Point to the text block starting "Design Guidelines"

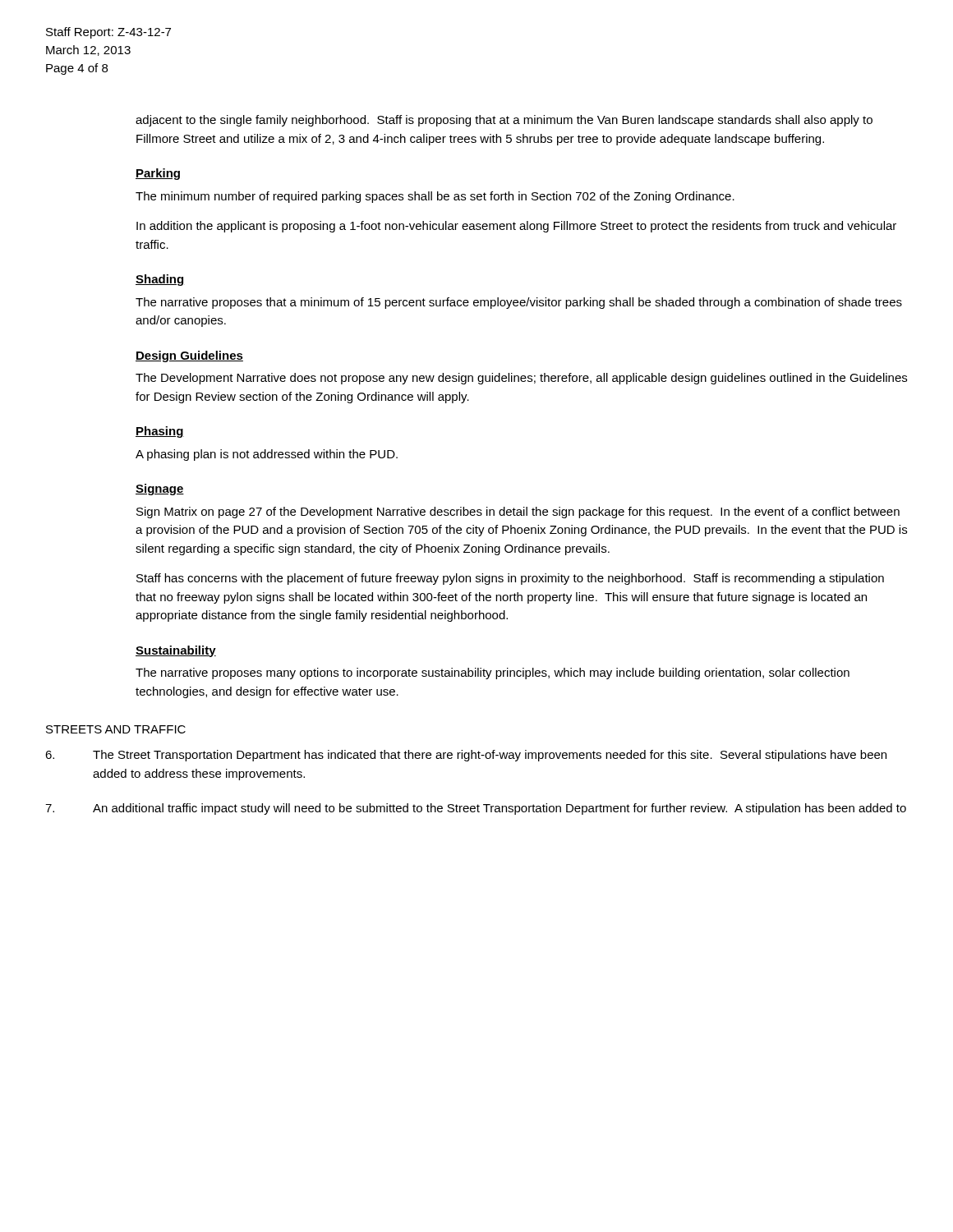click(x=189, y=356)
